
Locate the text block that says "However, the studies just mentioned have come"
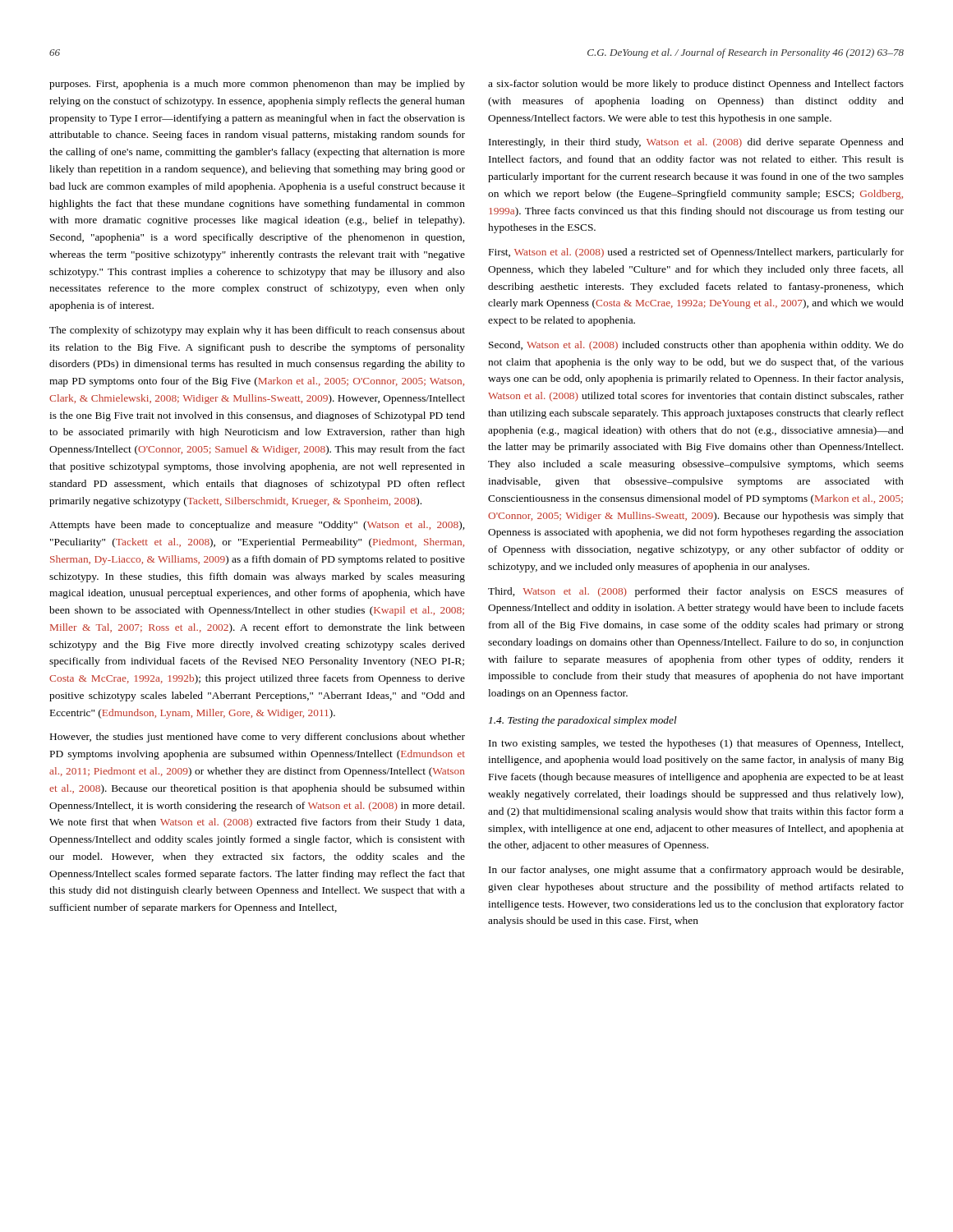point(257,822)
